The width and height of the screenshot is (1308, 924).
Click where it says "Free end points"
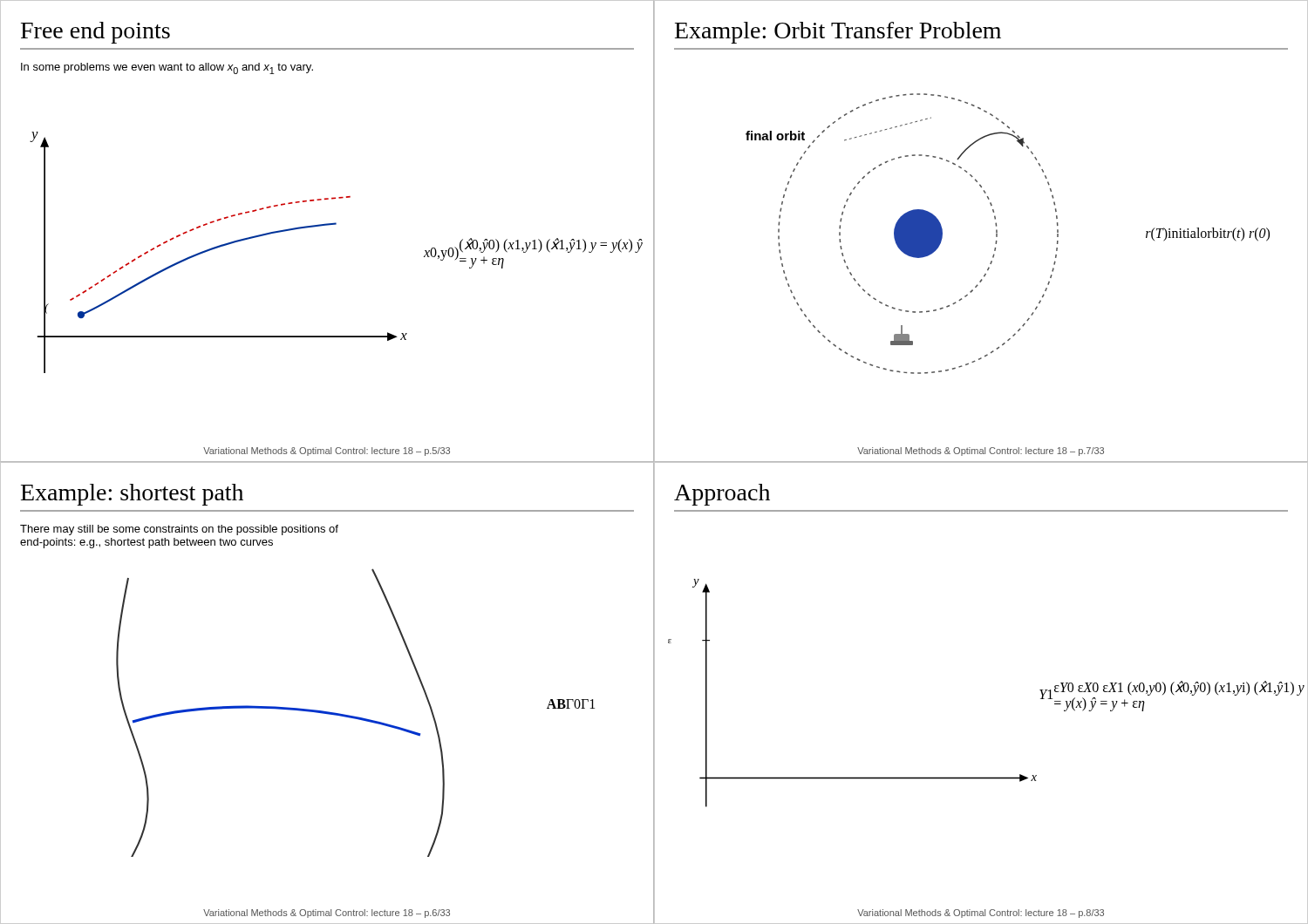coord(95,33)
